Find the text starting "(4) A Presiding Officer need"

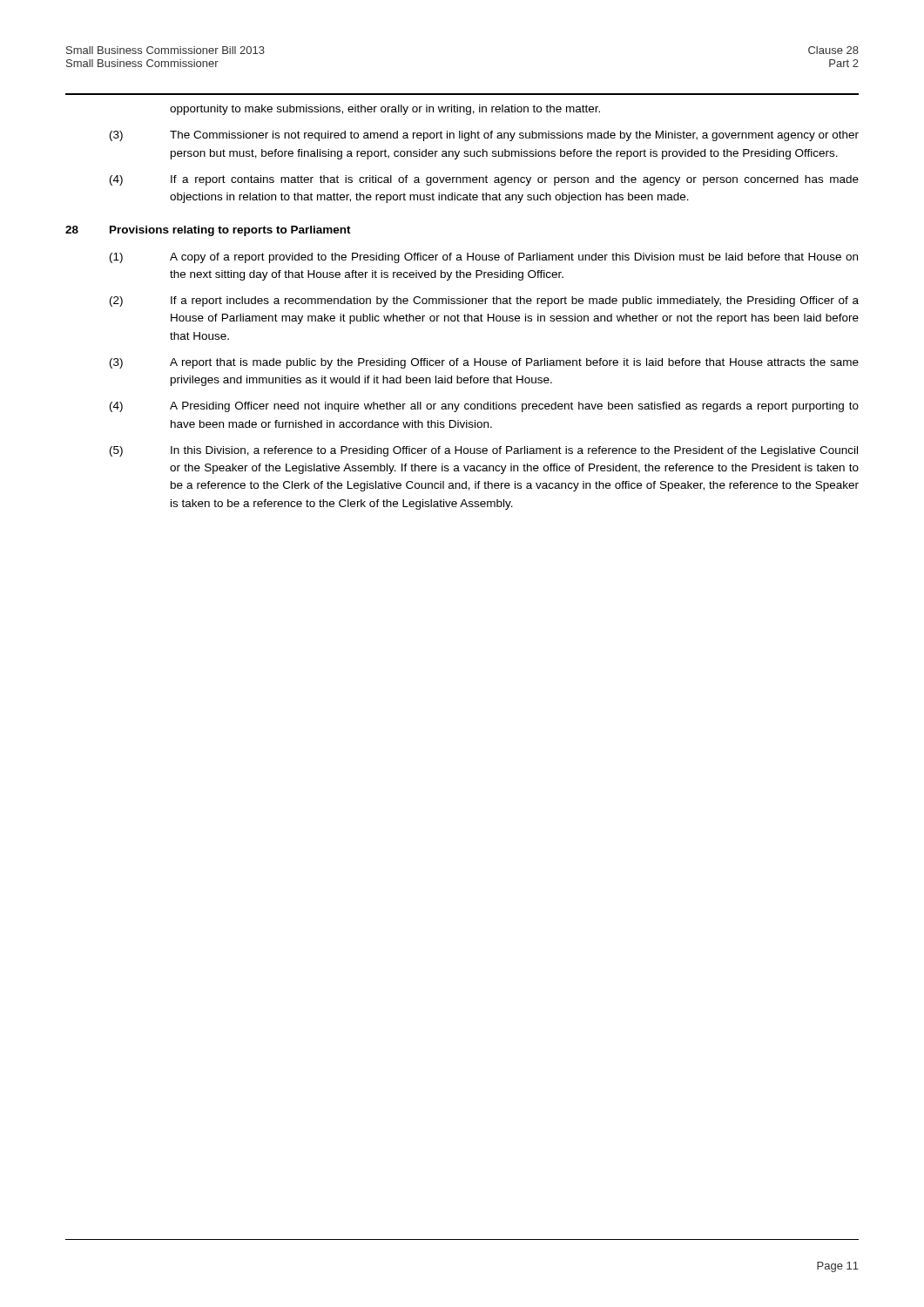point(462,415)
